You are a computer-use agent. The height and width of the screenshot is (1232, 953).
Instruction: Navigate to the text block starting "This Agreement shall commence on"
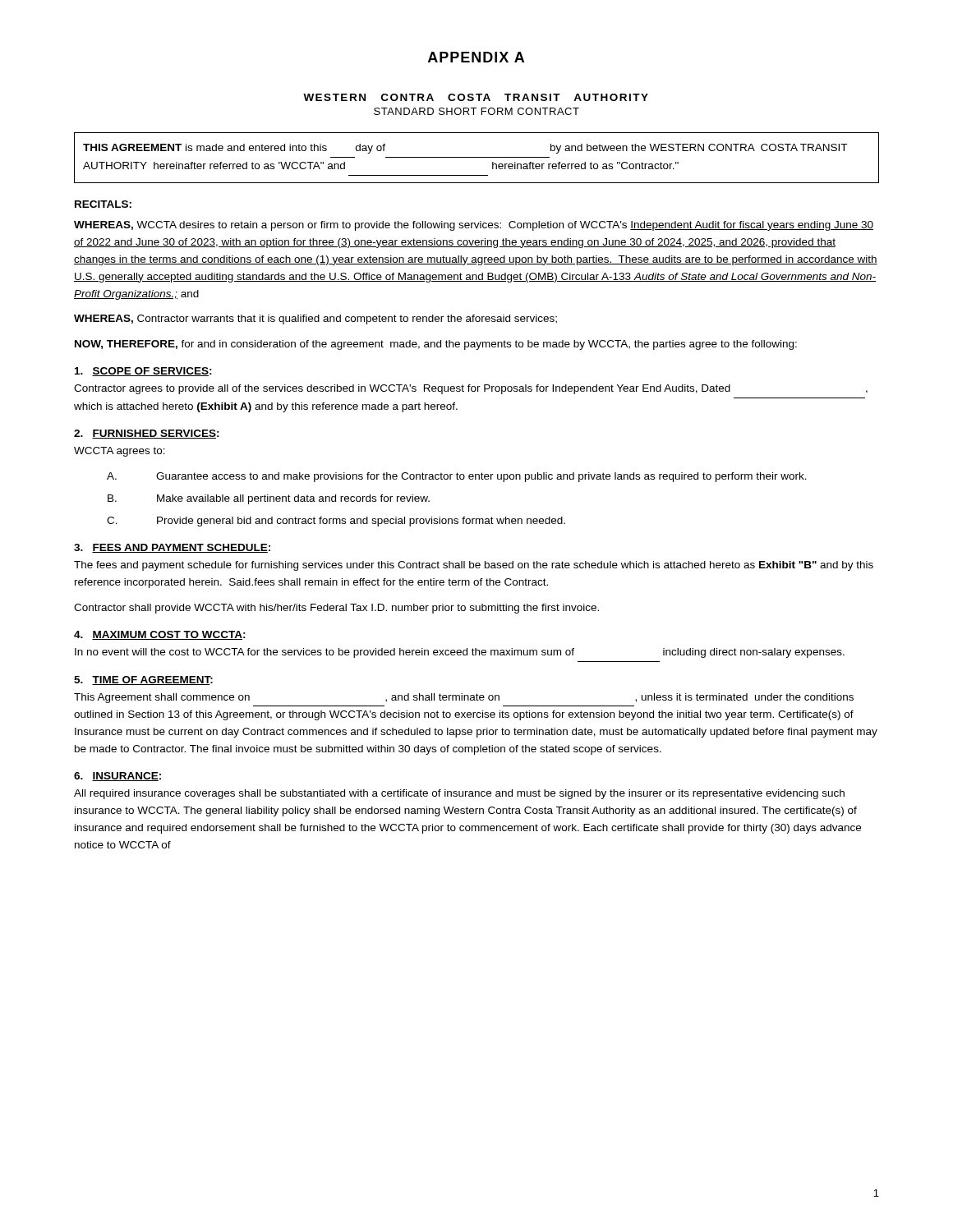click(x=476, y=723)
